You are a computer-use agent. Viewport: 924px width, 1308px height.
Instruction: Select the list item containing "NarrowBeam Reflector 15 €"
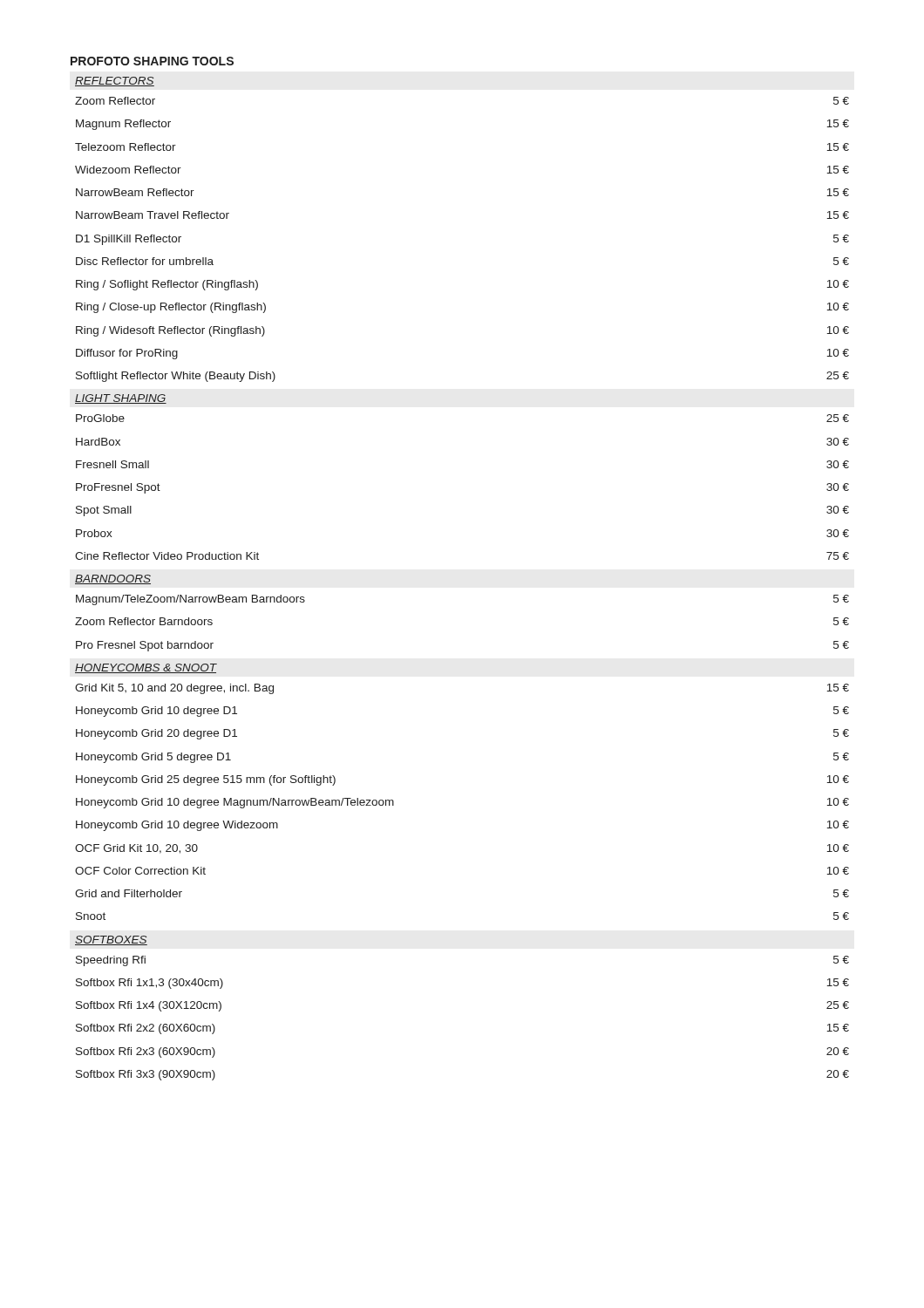pos(132,192)
